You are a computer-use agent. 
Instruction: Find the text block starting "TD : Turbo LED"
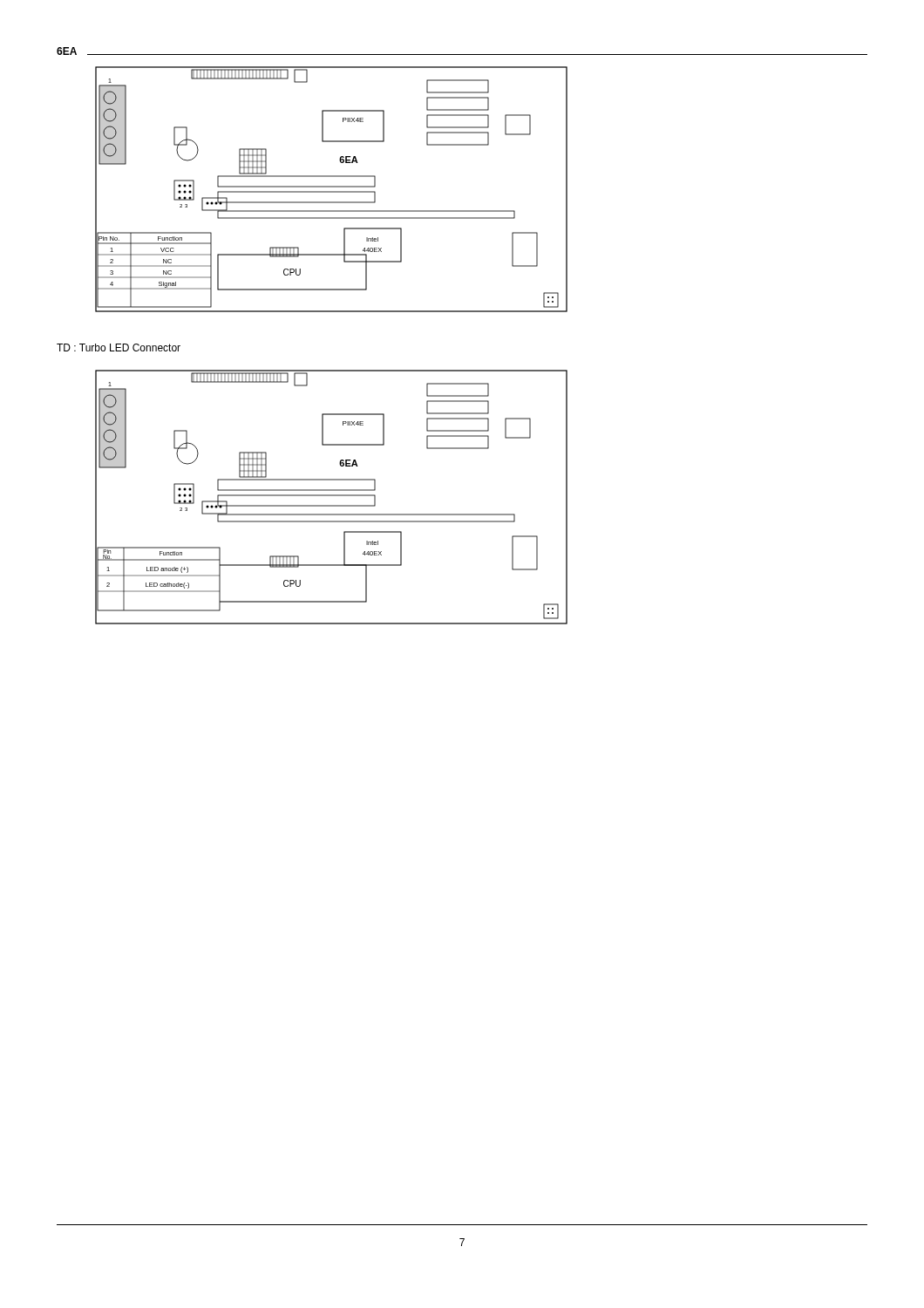119,348
